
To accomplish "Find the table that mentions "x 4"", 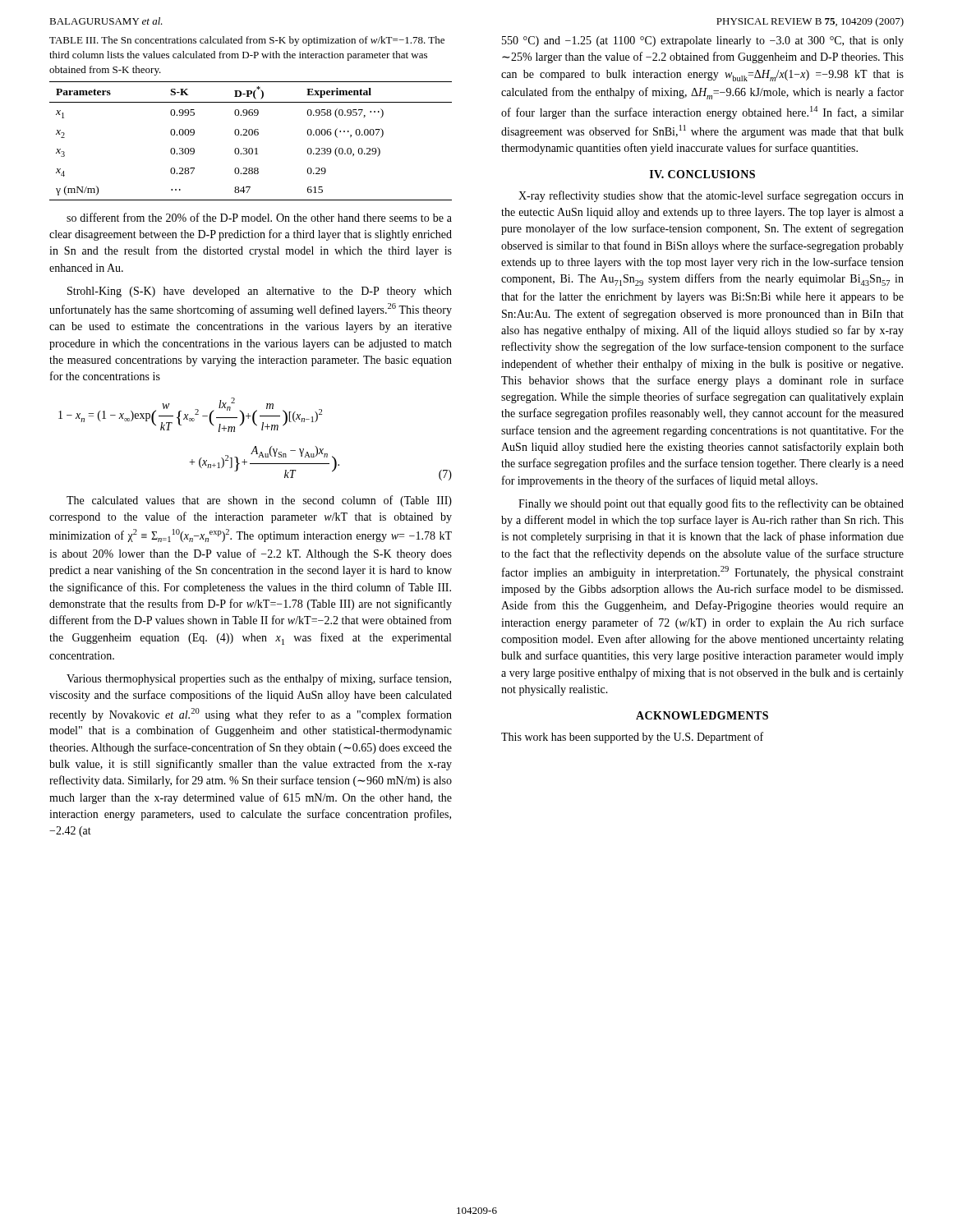I will point(251,141).
